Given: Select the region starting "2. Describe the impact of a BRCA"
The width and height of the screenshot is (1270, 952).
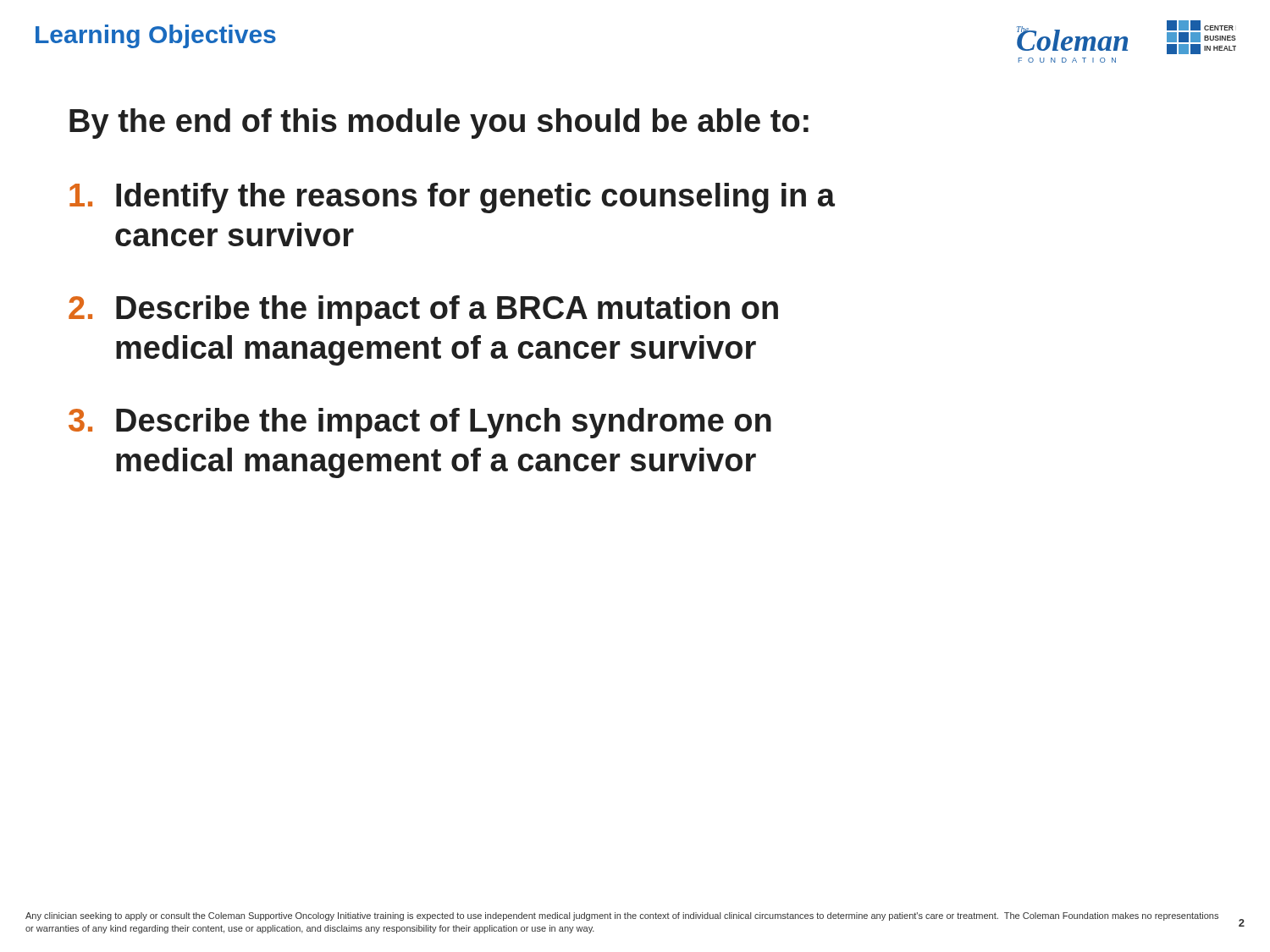Looking at the screenshot, I should (424, 328).
